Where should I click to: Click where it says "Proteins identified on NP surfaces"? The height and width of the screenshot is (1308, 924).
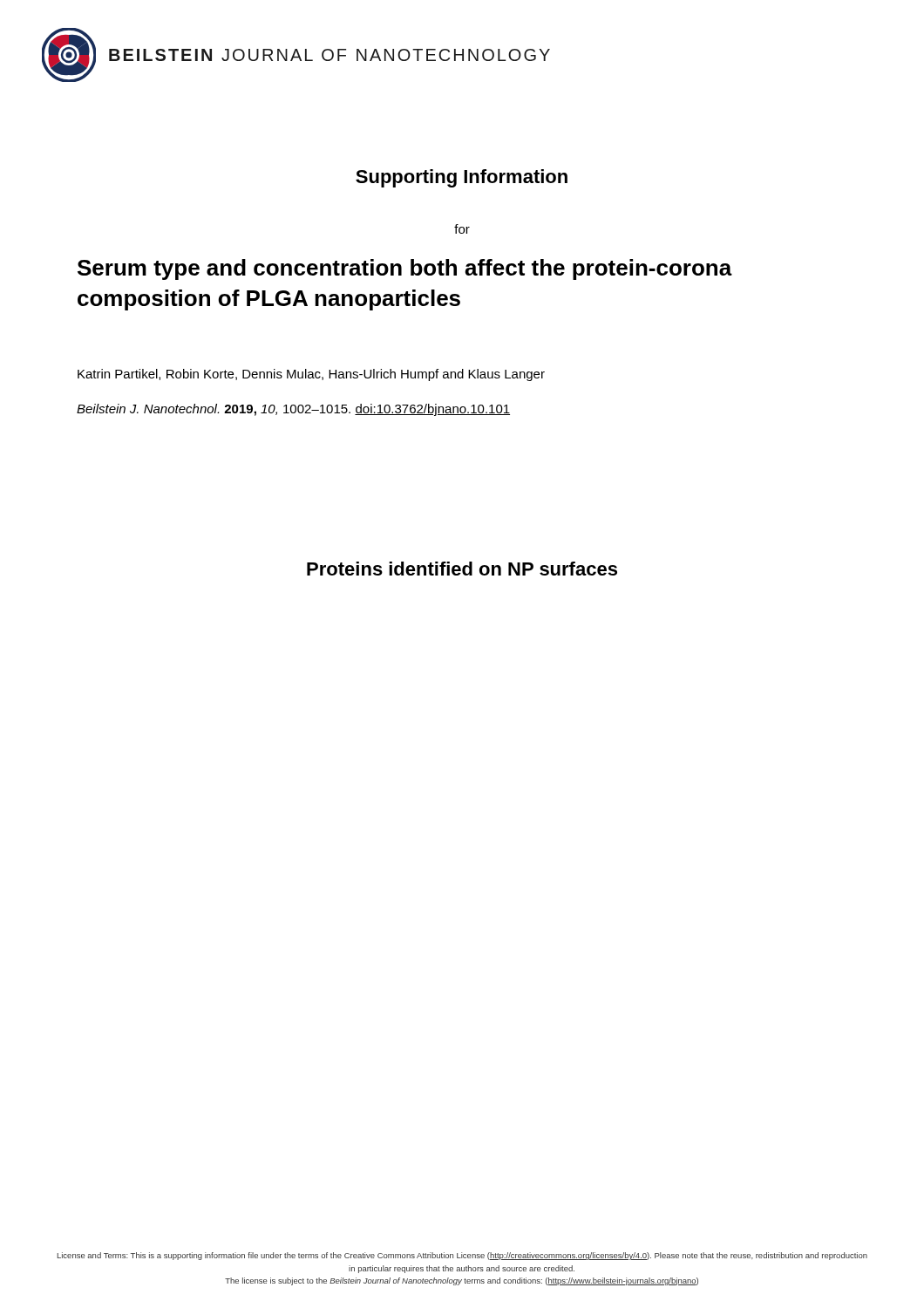462,569
